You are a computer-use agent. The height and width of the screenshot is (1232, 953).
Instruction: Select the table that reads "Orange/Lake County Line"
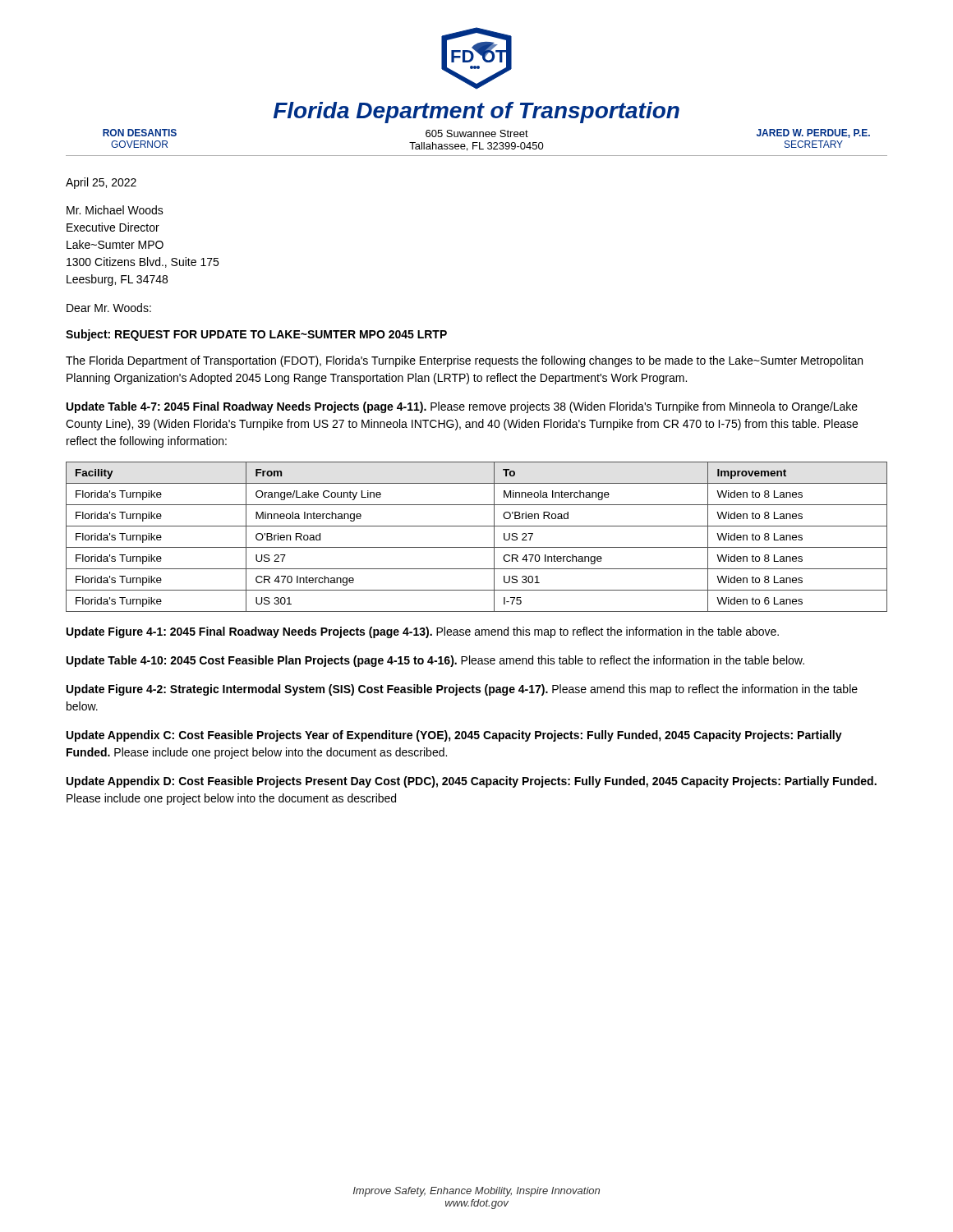point(476,537)
